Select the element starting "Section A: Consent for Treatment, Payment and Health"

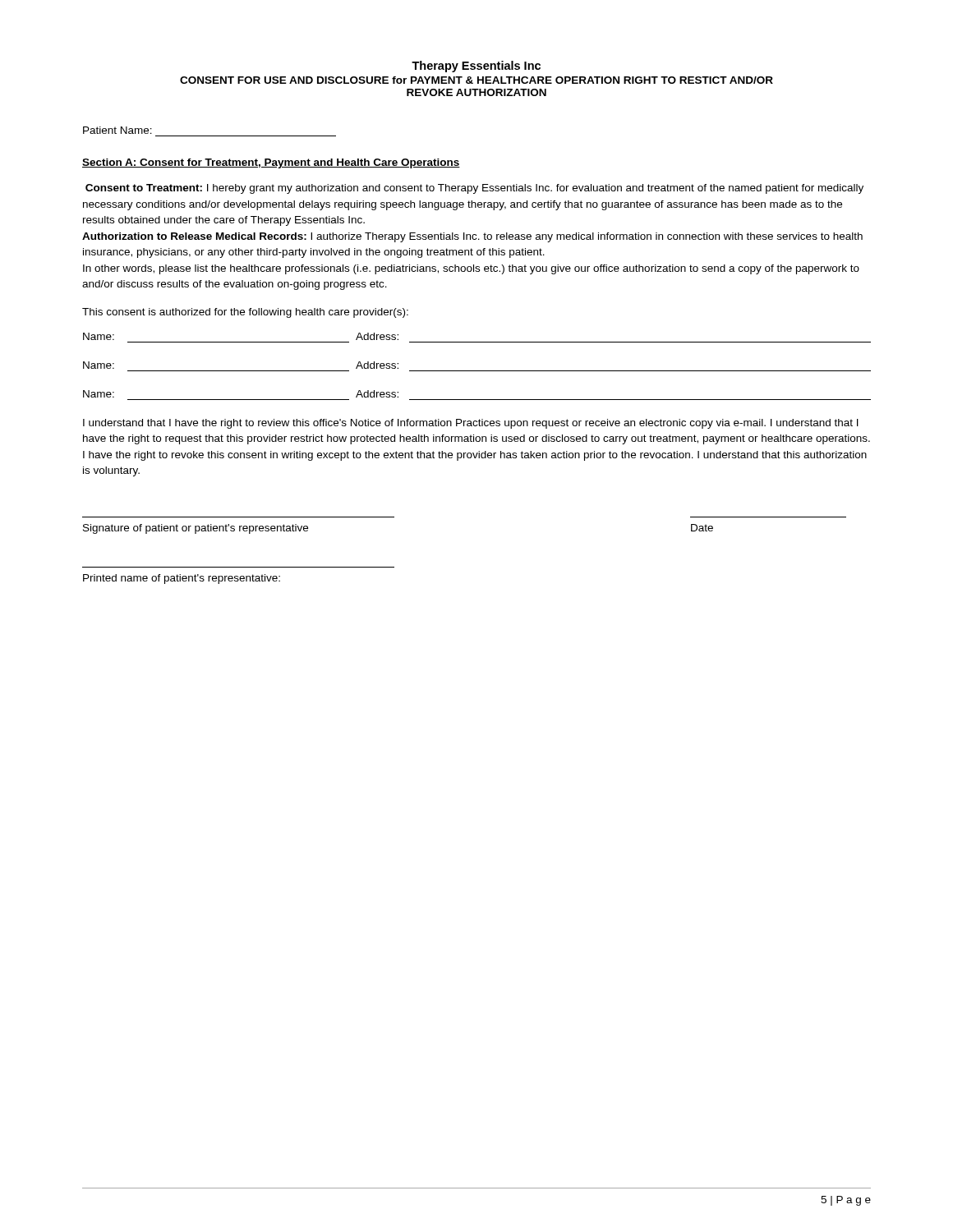click(271, 162)
